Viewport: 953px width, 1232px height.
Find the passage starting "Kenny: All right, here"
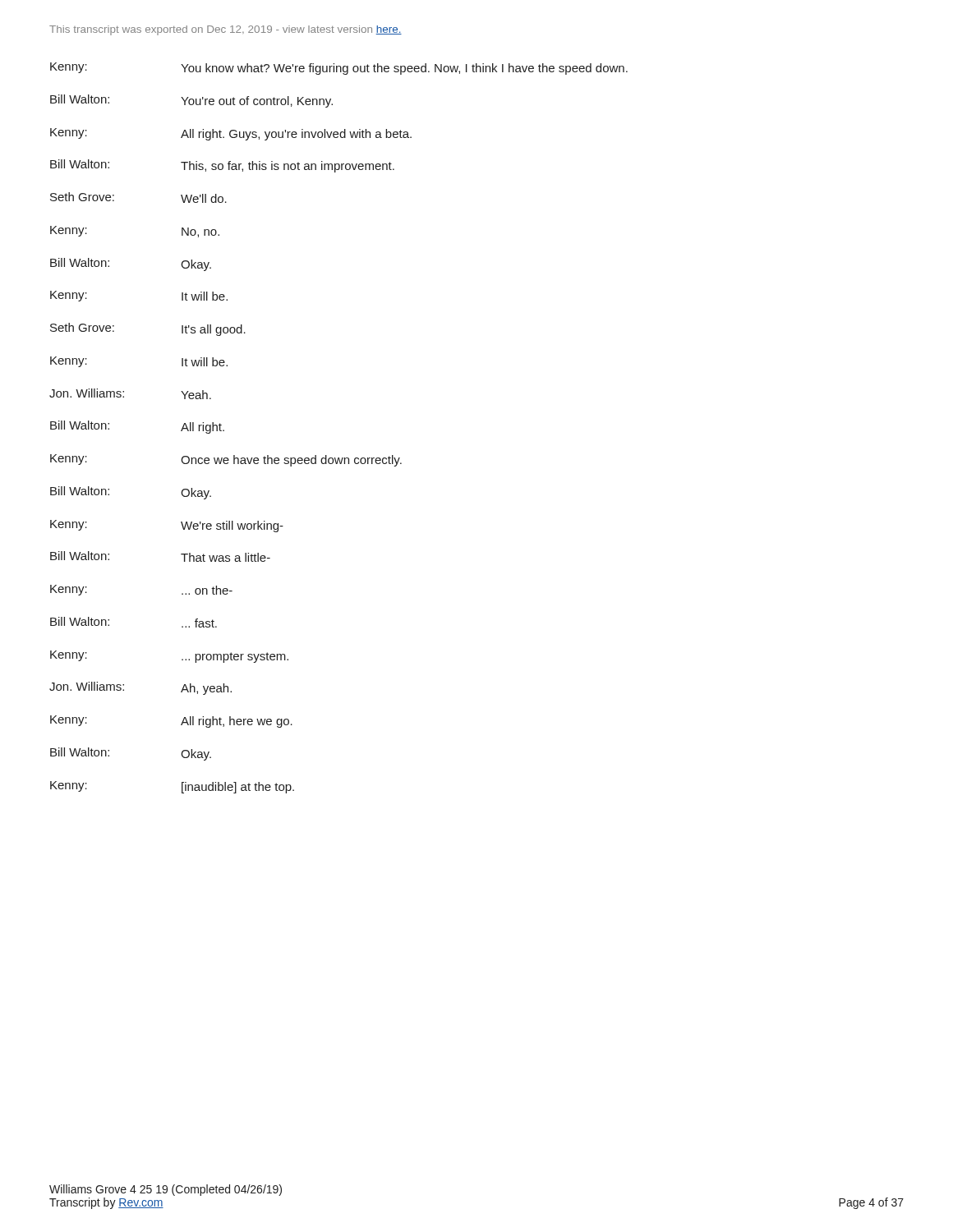click(x=66, y=722)
